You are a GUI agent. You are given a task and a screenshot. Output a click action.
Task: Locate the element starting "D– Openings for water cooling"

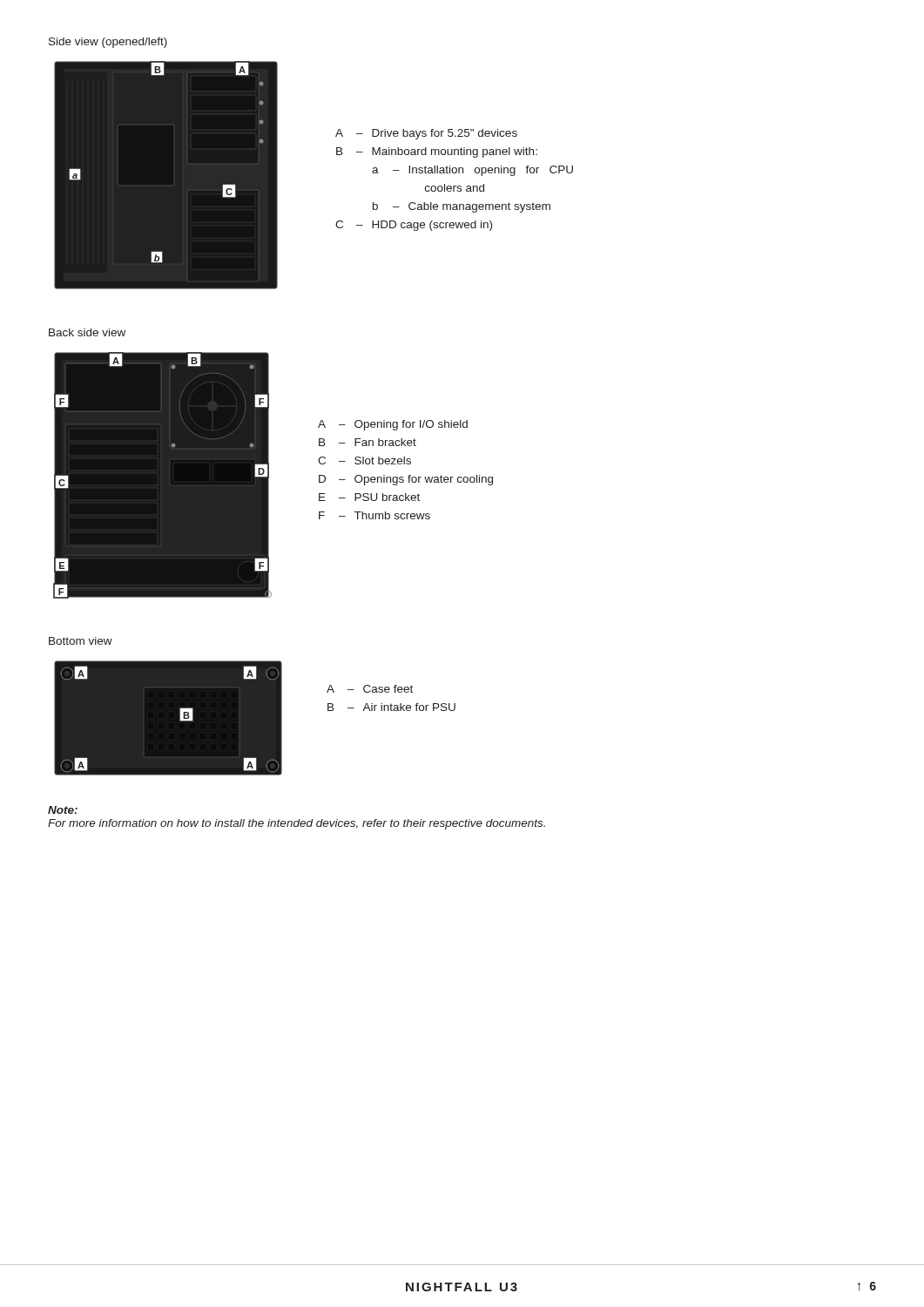pos(406,479)
